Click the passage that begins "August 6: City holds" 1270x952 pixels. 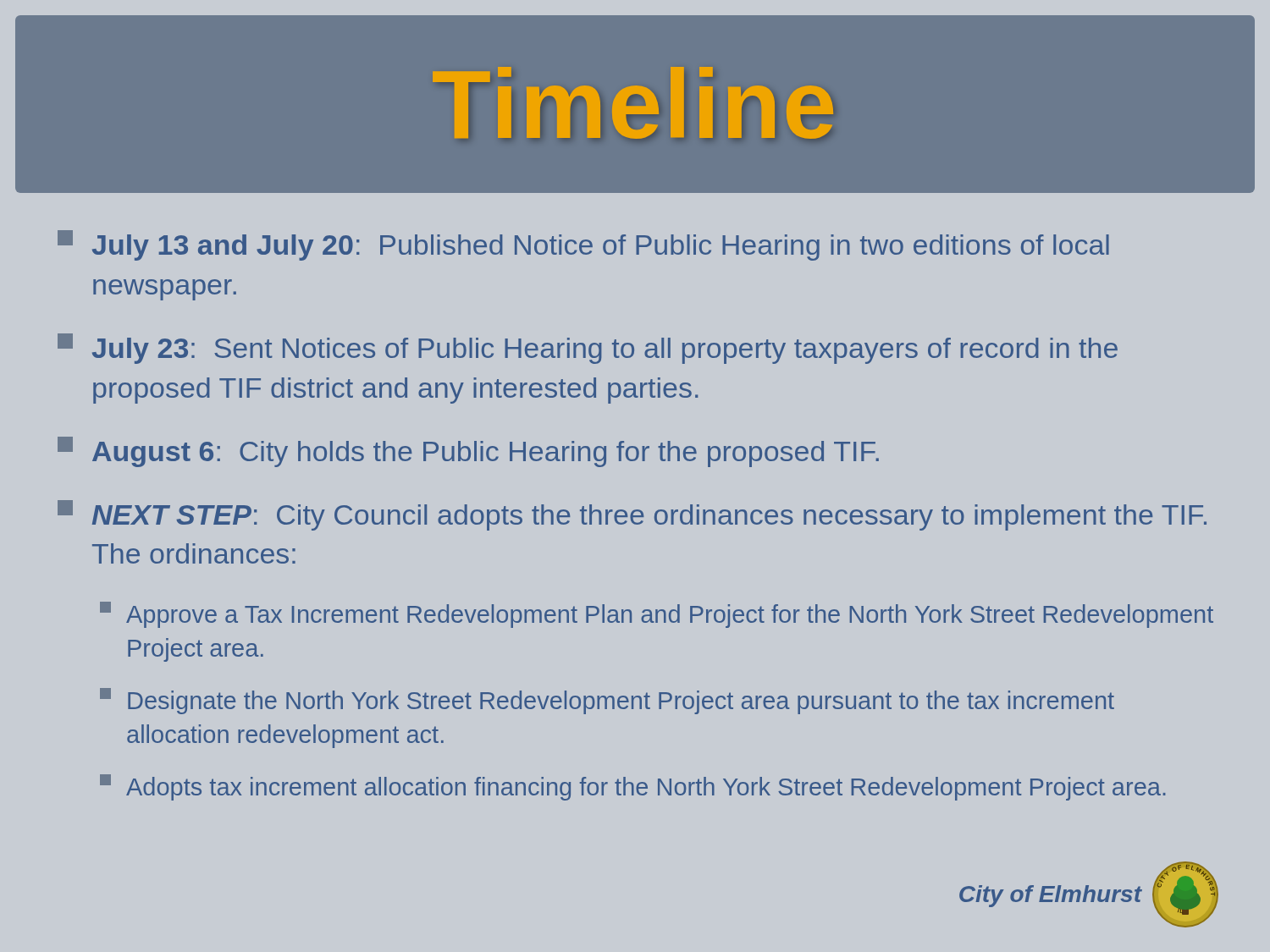click(x=469, y=451)
